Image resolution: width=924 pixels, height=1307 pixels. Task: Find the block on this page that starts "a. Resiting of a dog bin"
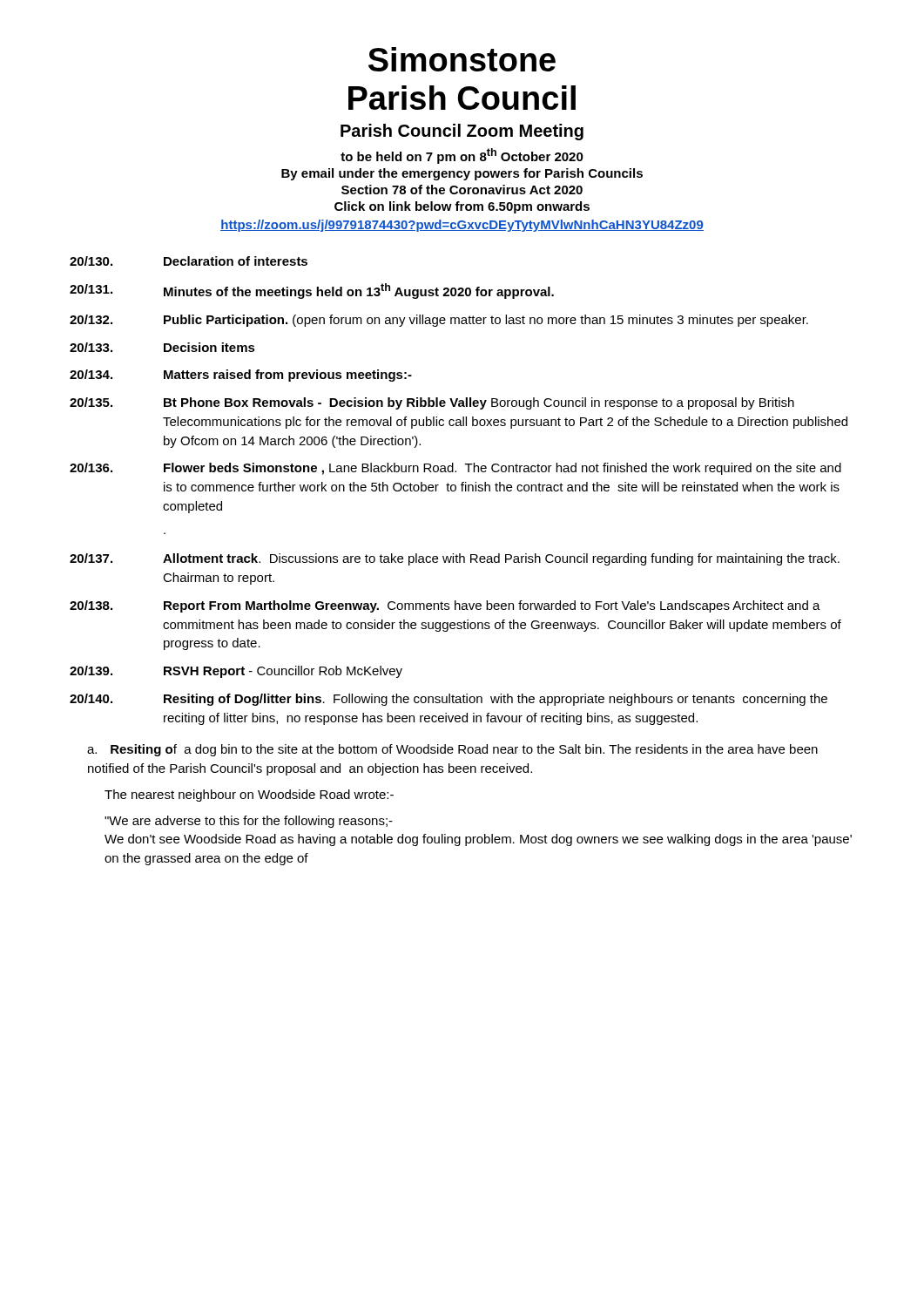pyautogui.click(x=452, y=750)
